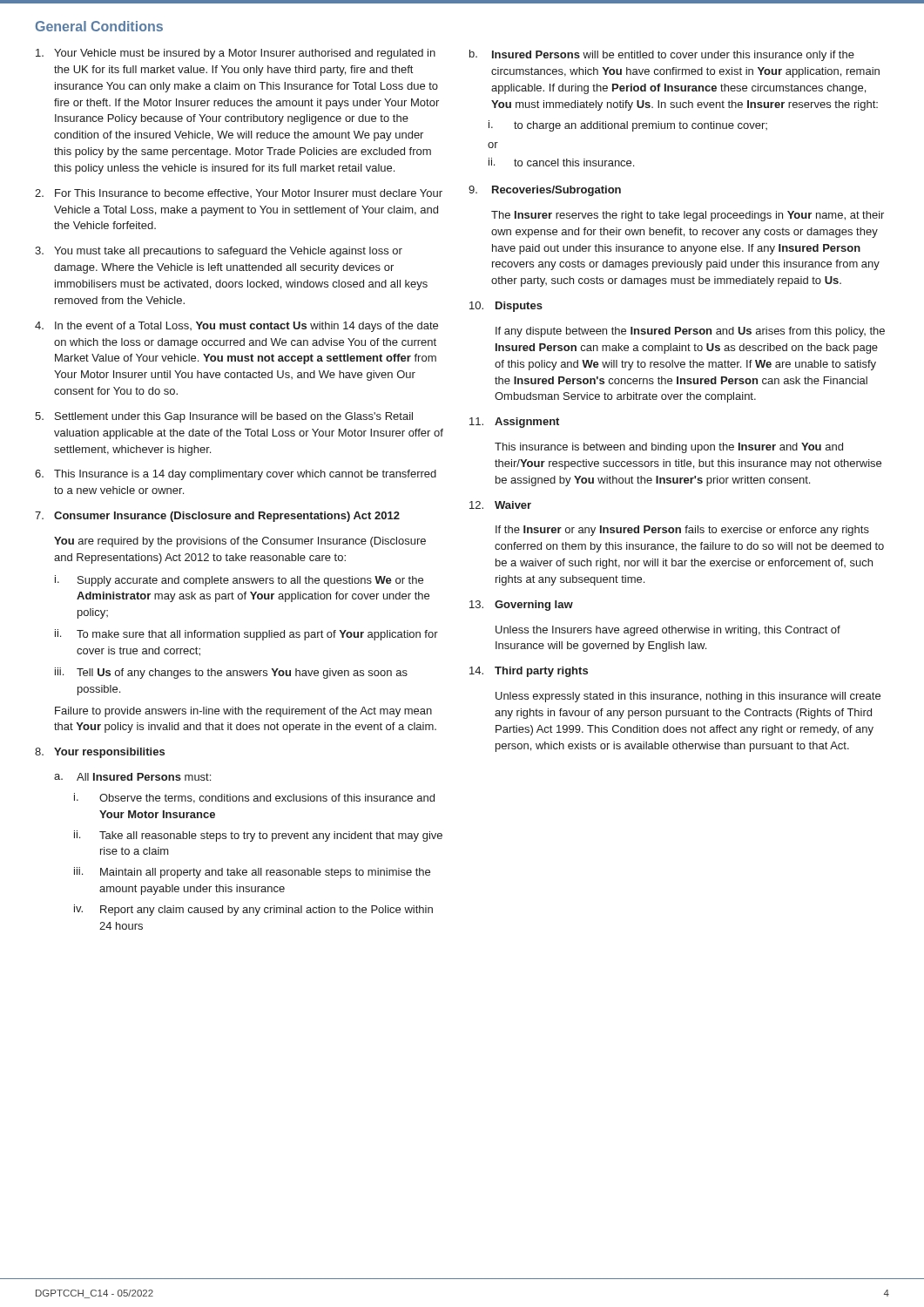Screen dimensions: 1307x924
Task: Point to "a. All Insured Persons must:"
Action: coord(132,777)
